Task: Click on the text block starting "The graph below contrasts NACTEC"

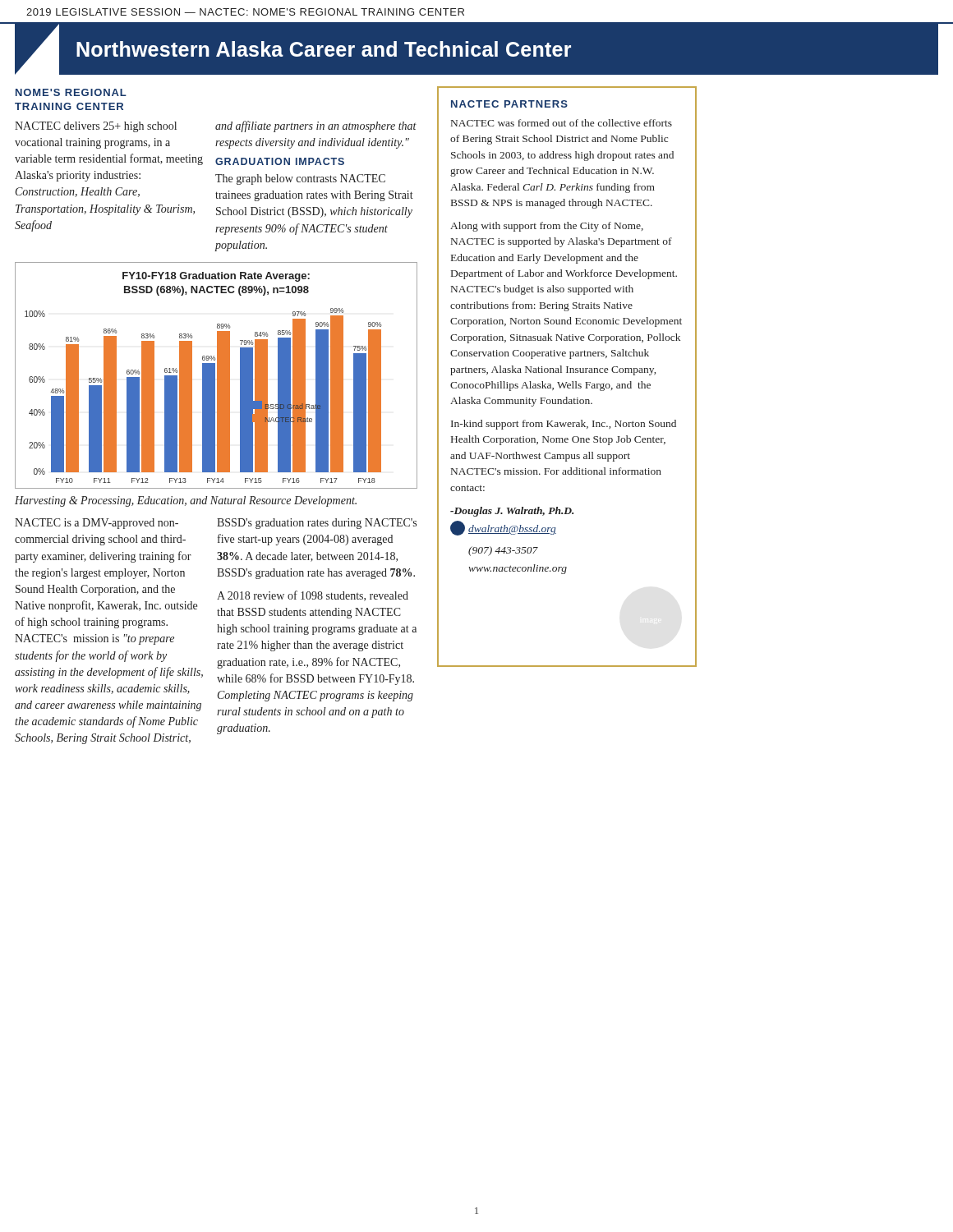Action: [x=314, y=212]
